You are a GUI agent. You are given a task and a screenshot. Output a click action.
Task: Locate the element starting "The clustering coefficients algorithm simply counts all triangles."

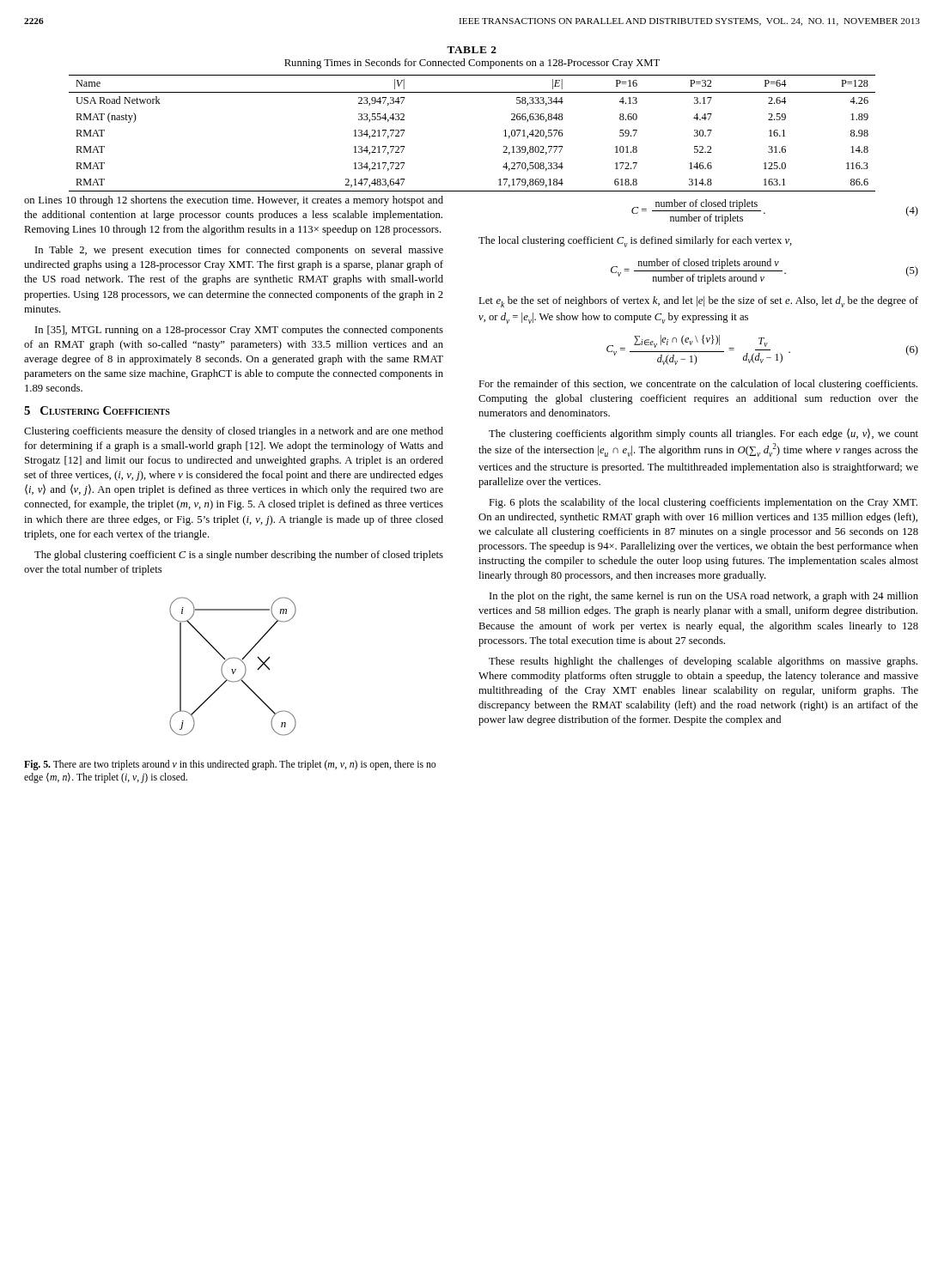698,458
